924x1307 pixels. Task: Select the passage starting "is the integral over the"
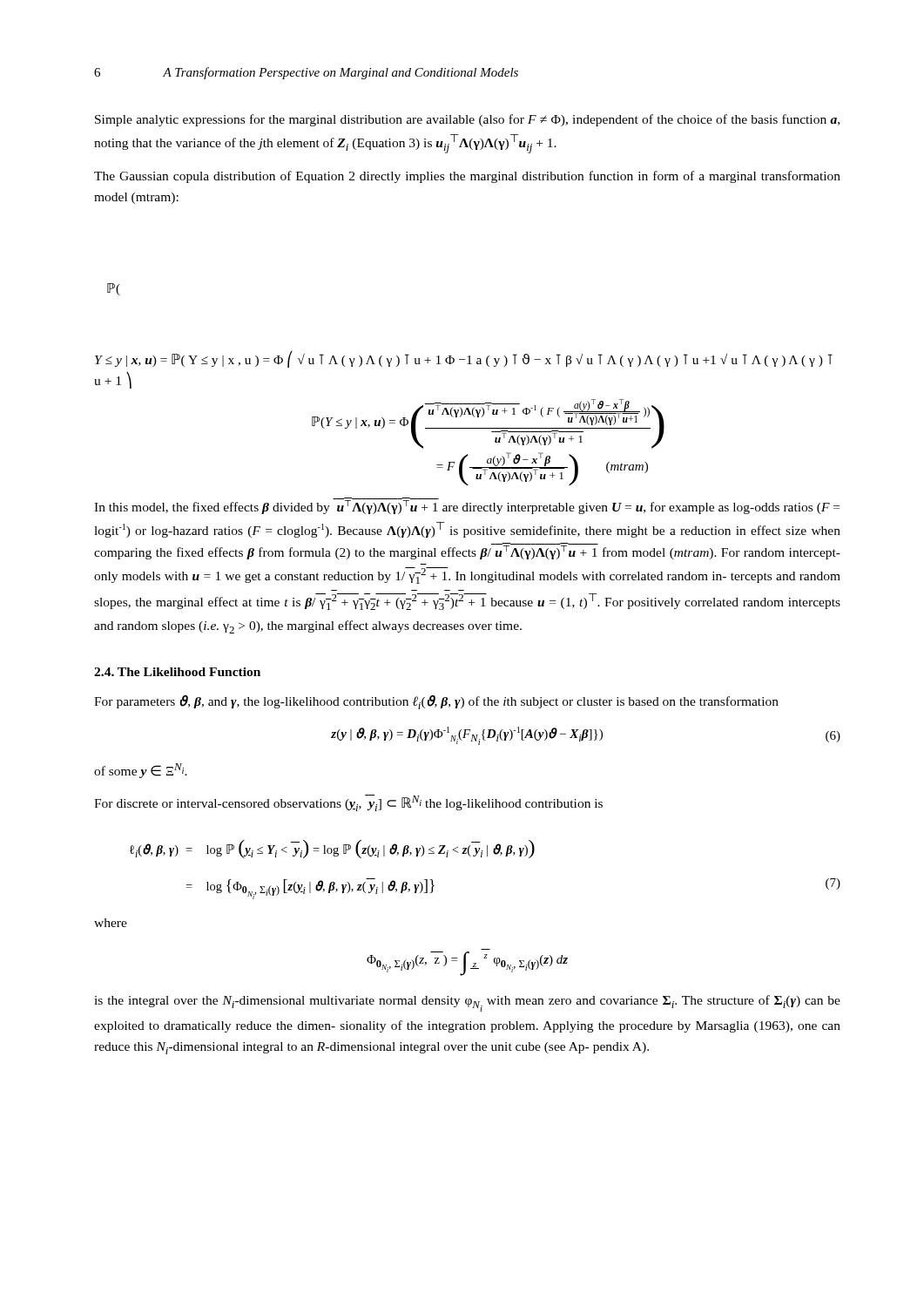pos(467,1025)
